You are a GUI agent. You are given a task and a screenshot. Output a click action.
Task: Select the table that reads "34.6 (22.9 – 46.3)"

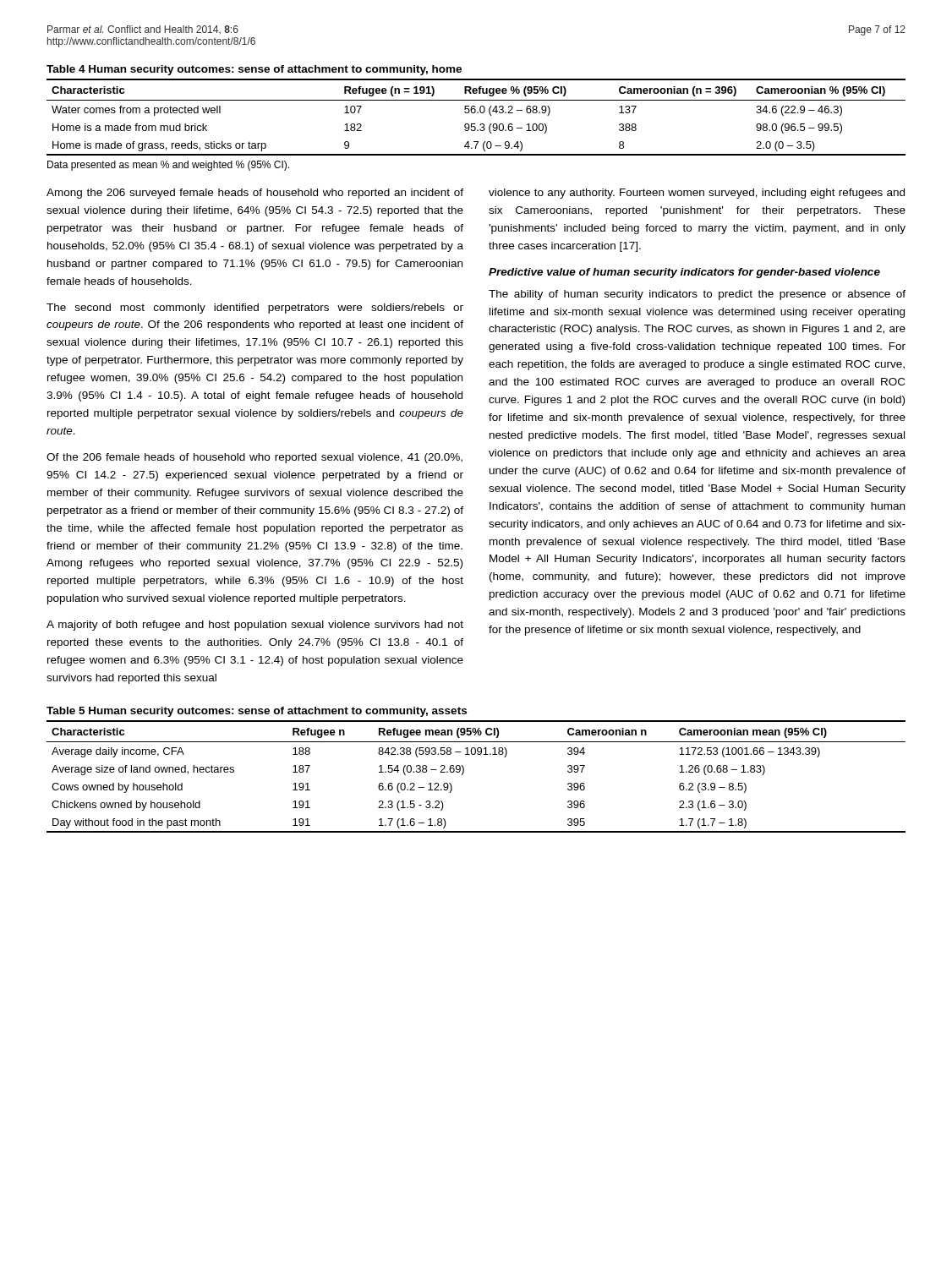pyautogui.click(x=476, y=117)
